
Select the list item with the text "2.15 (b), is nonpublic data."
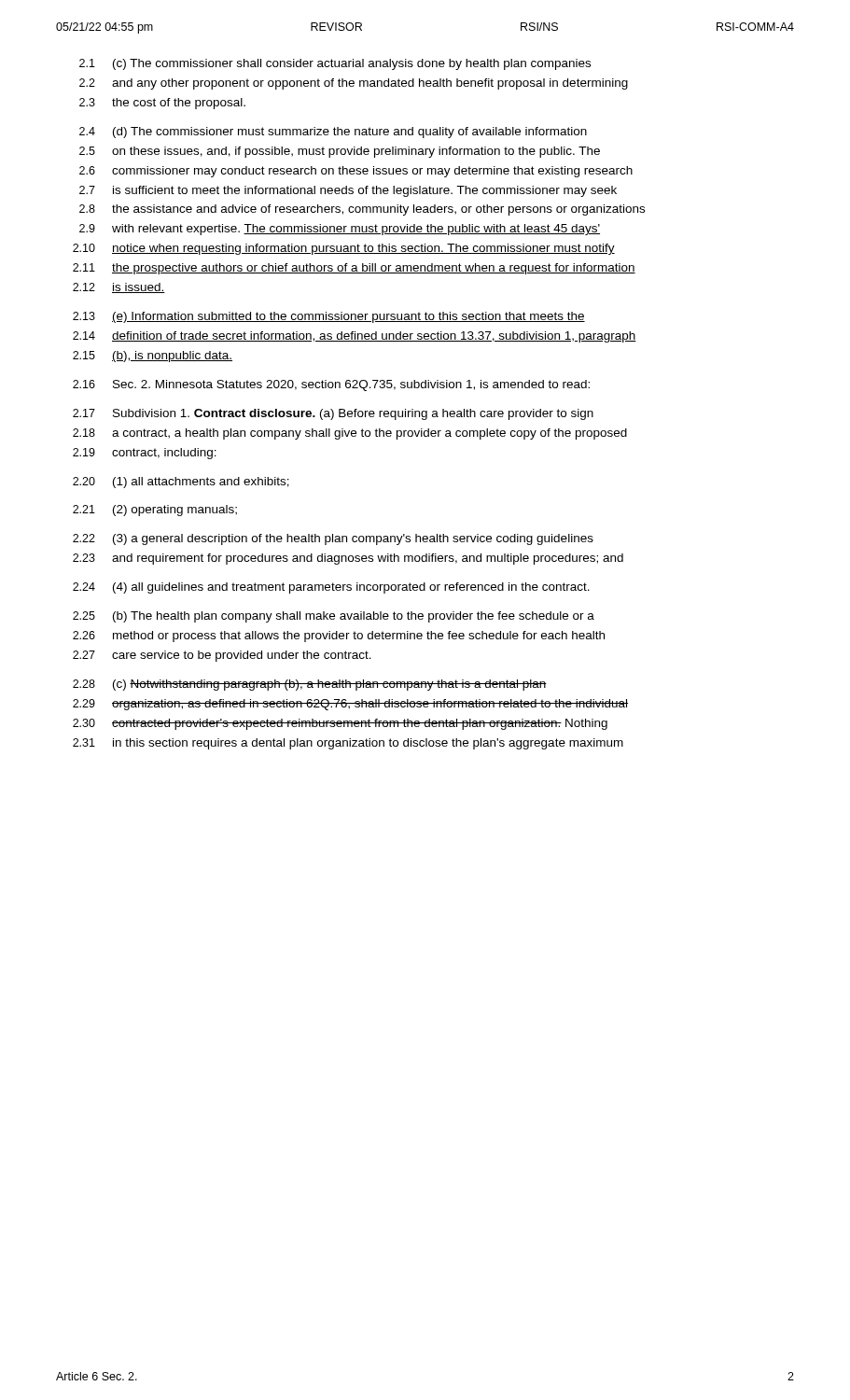click(153, 357)
